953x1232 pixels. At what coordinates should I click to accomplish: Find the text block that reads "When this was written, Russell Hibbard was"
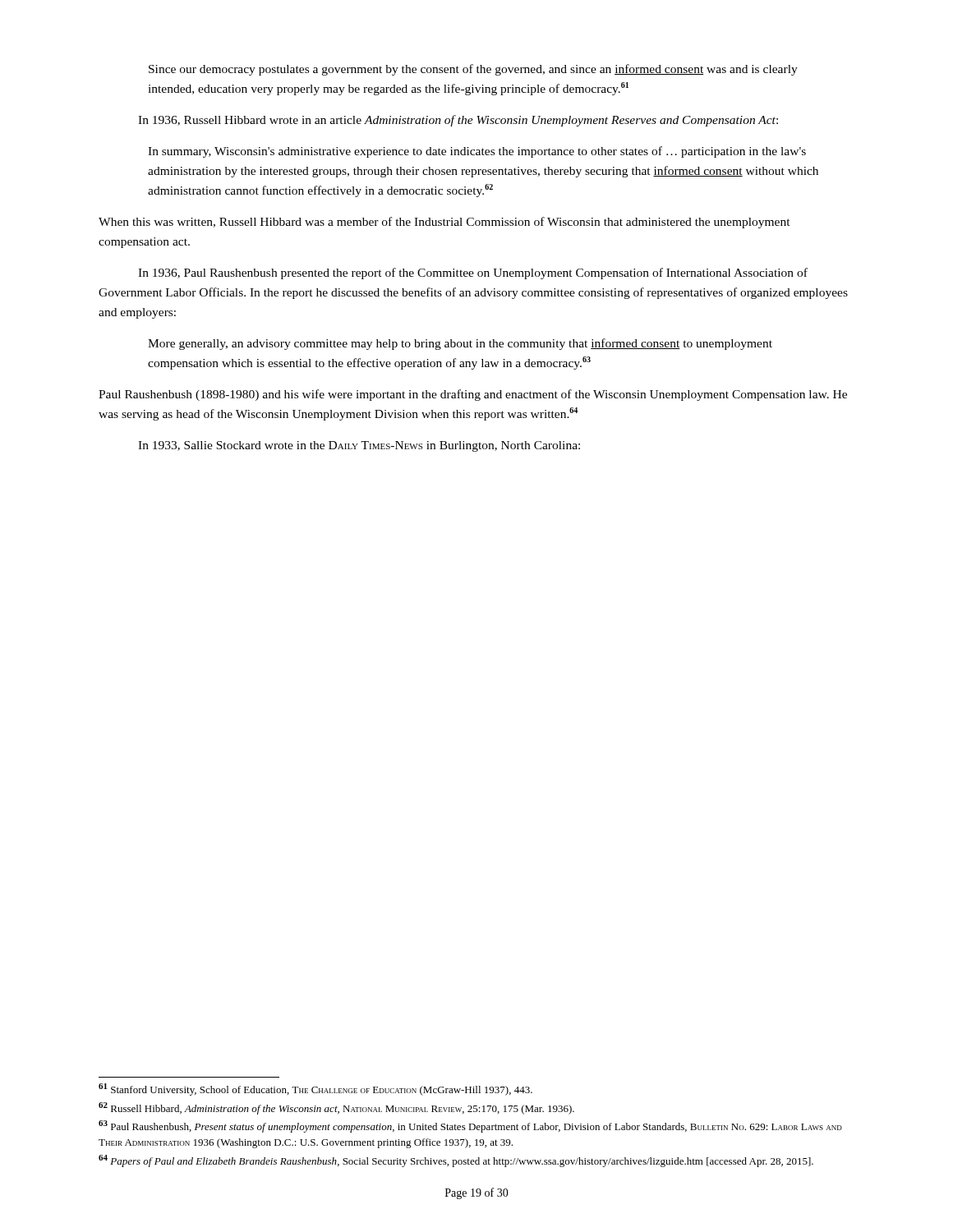click(476, 232)
